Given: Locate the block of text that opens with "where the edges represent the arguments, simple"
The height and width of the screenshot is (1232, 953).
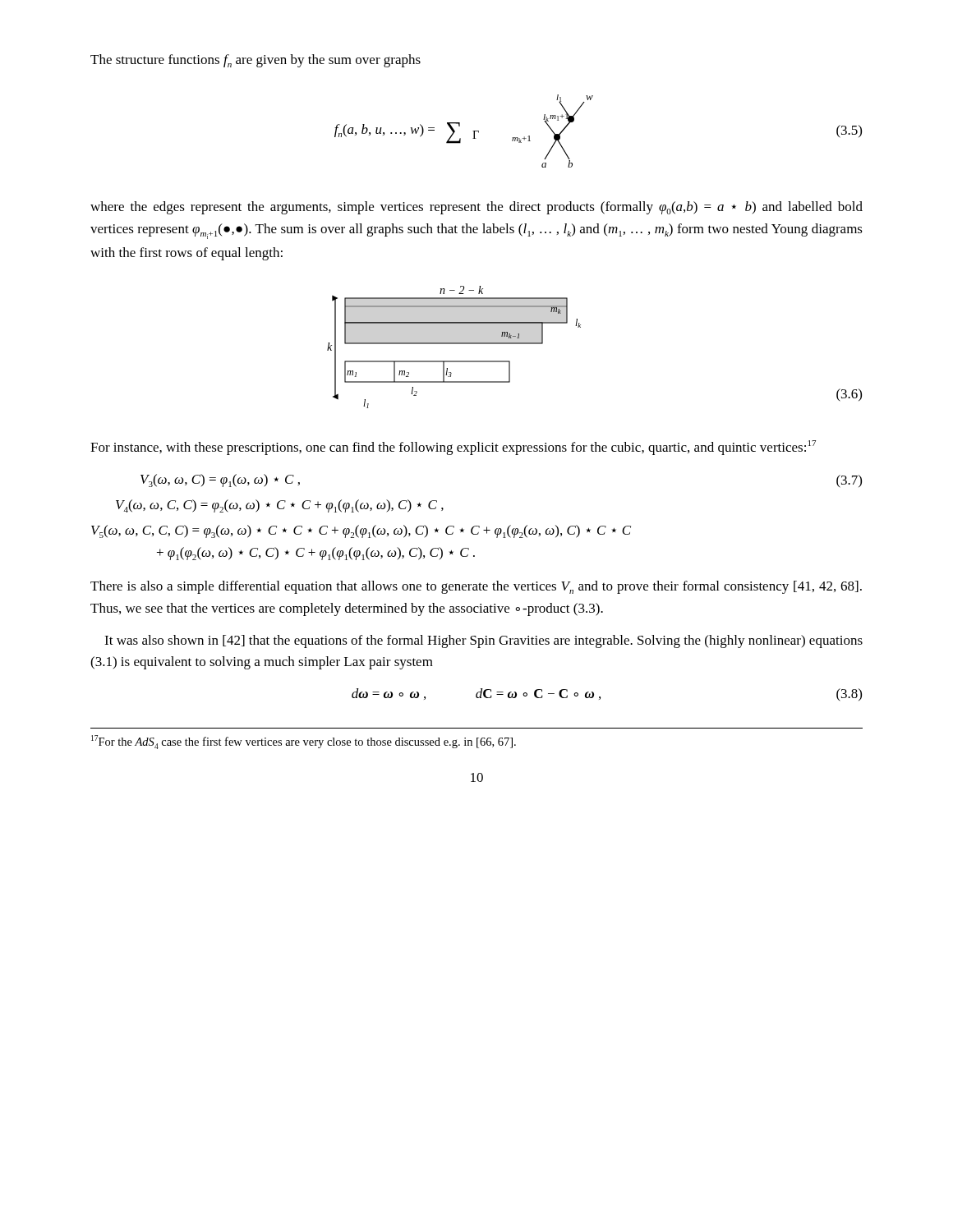Looking at the screenshot, I should pos(476,230).
